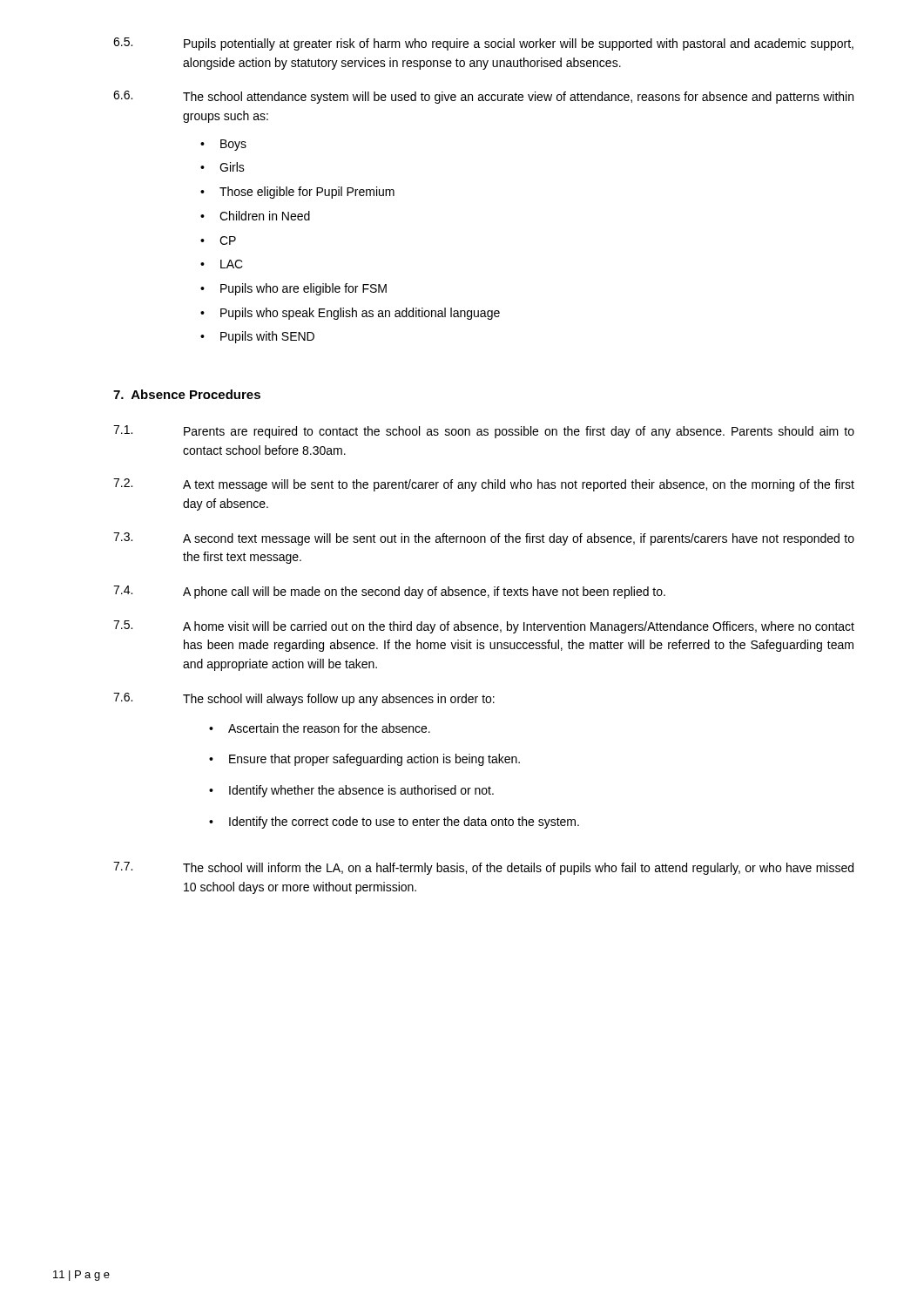
Task: Locate the list item with the text "7.2. A text message will be sent"
Action: [x=484, y=495]
